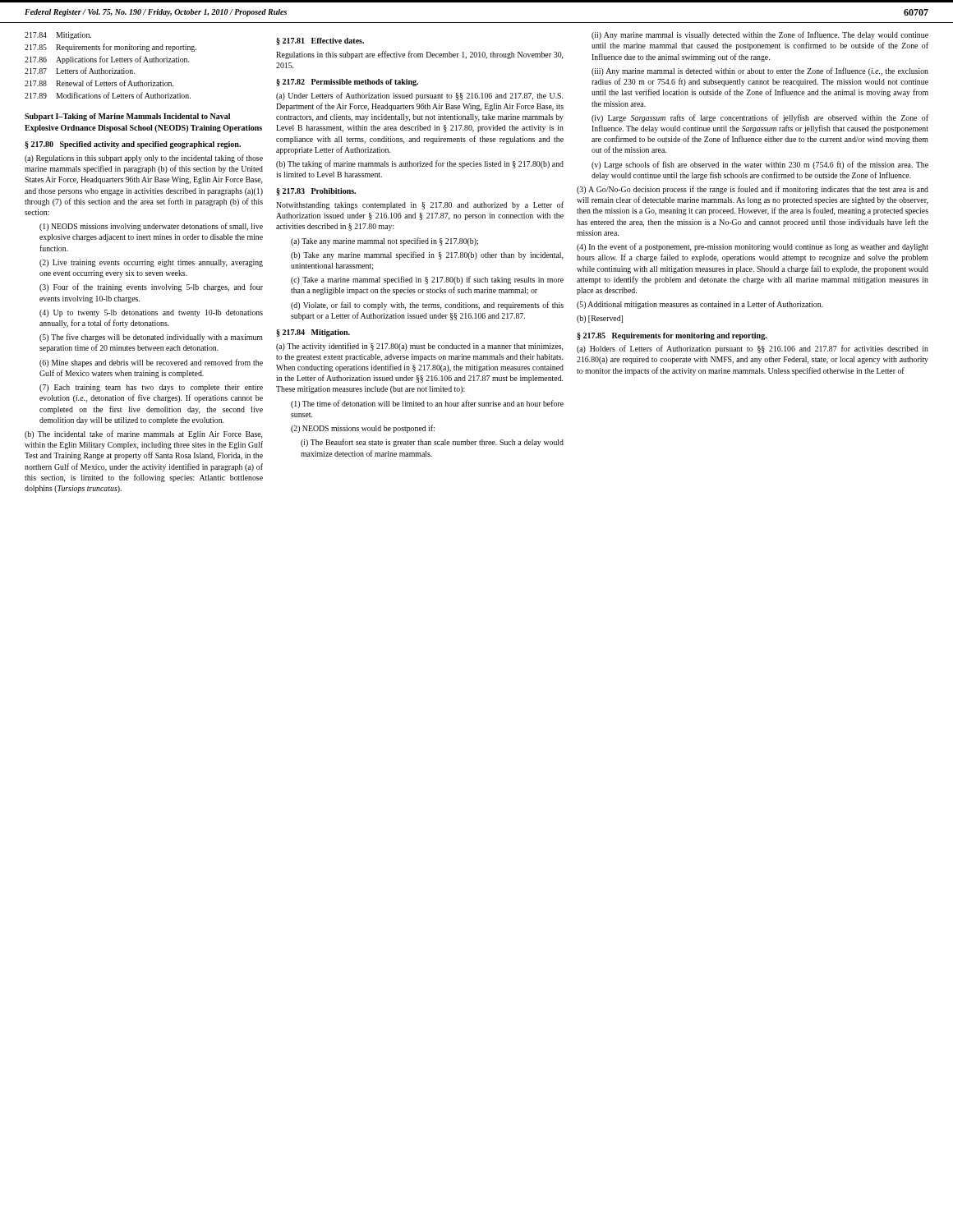
Task: Locate the passage starting "(a) Holders of Letters of Authorization pursuant"
Action: pyautogui.click(x=753, y=360)
